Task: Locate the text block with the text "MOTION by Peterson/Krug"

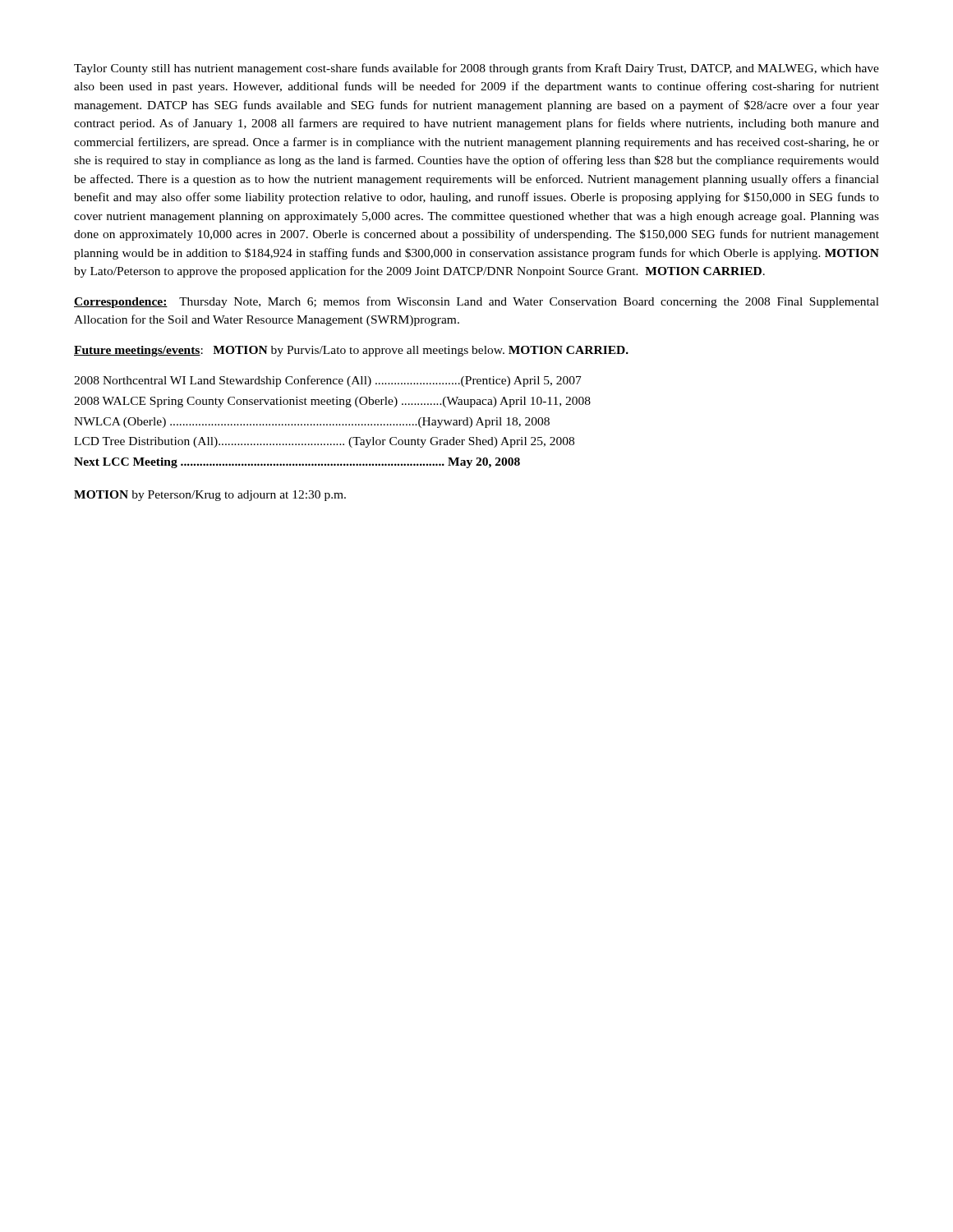Action: coord(210,494)
